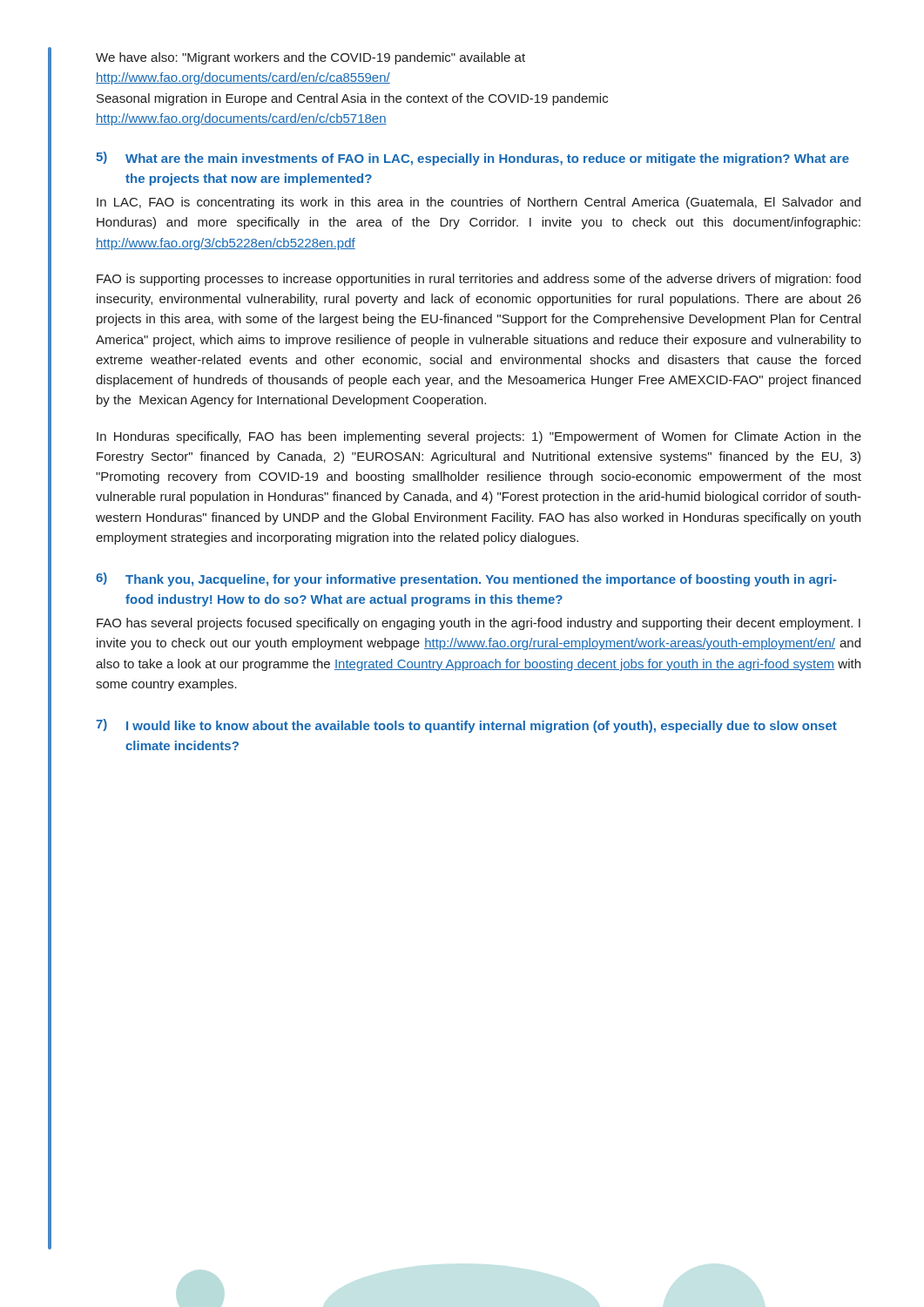Select the text starting "We have also: "Migrant"
Image resolution: width=924 pixels, height=1307 pixels.
352,87
